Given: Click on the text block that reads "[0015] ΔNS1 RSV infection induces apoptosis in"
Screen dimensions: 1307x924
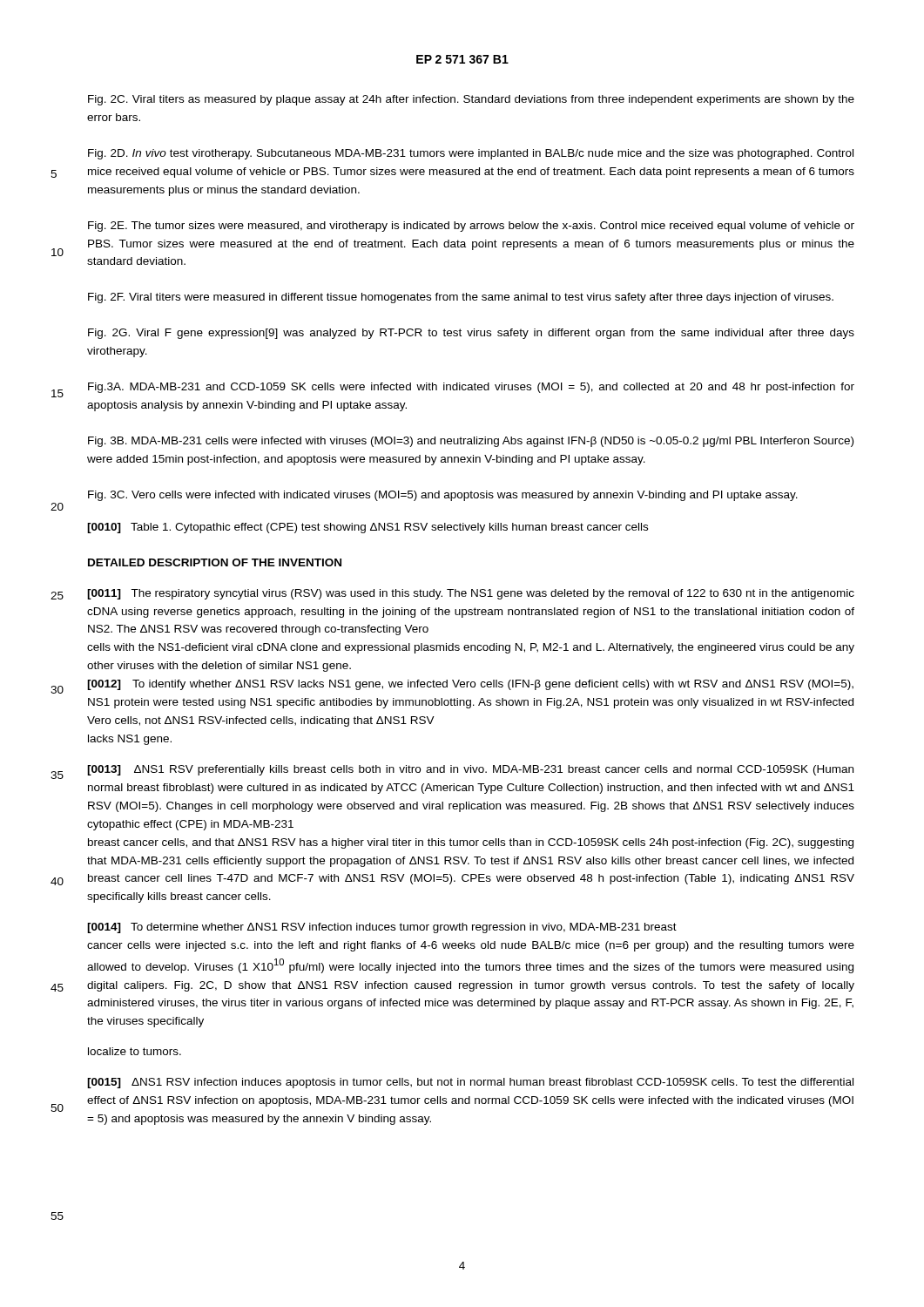Looking at the screenshot, I should tap(471, 1100).
